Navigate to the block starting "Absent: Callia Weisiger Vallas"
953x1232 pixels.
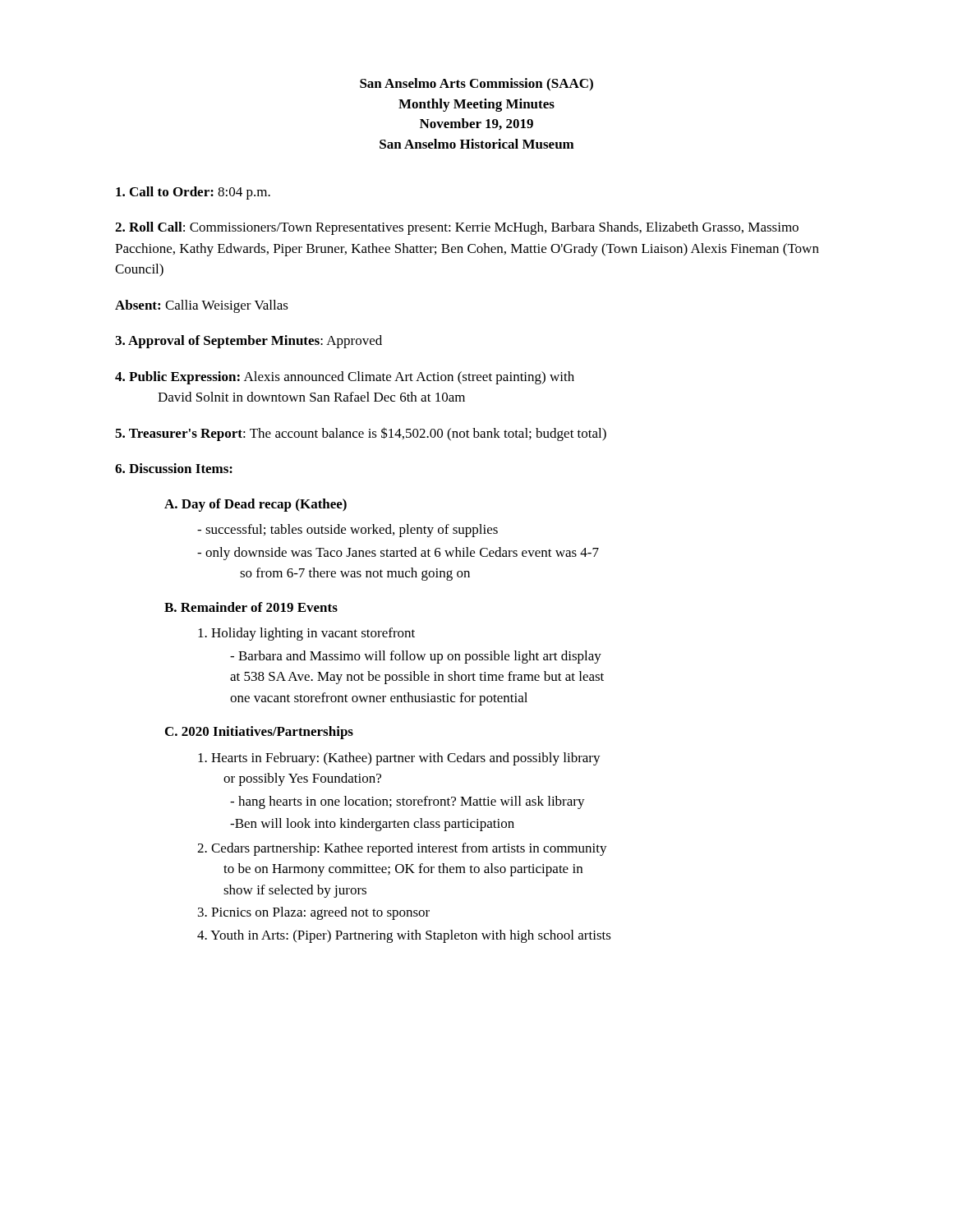(202, 306)
